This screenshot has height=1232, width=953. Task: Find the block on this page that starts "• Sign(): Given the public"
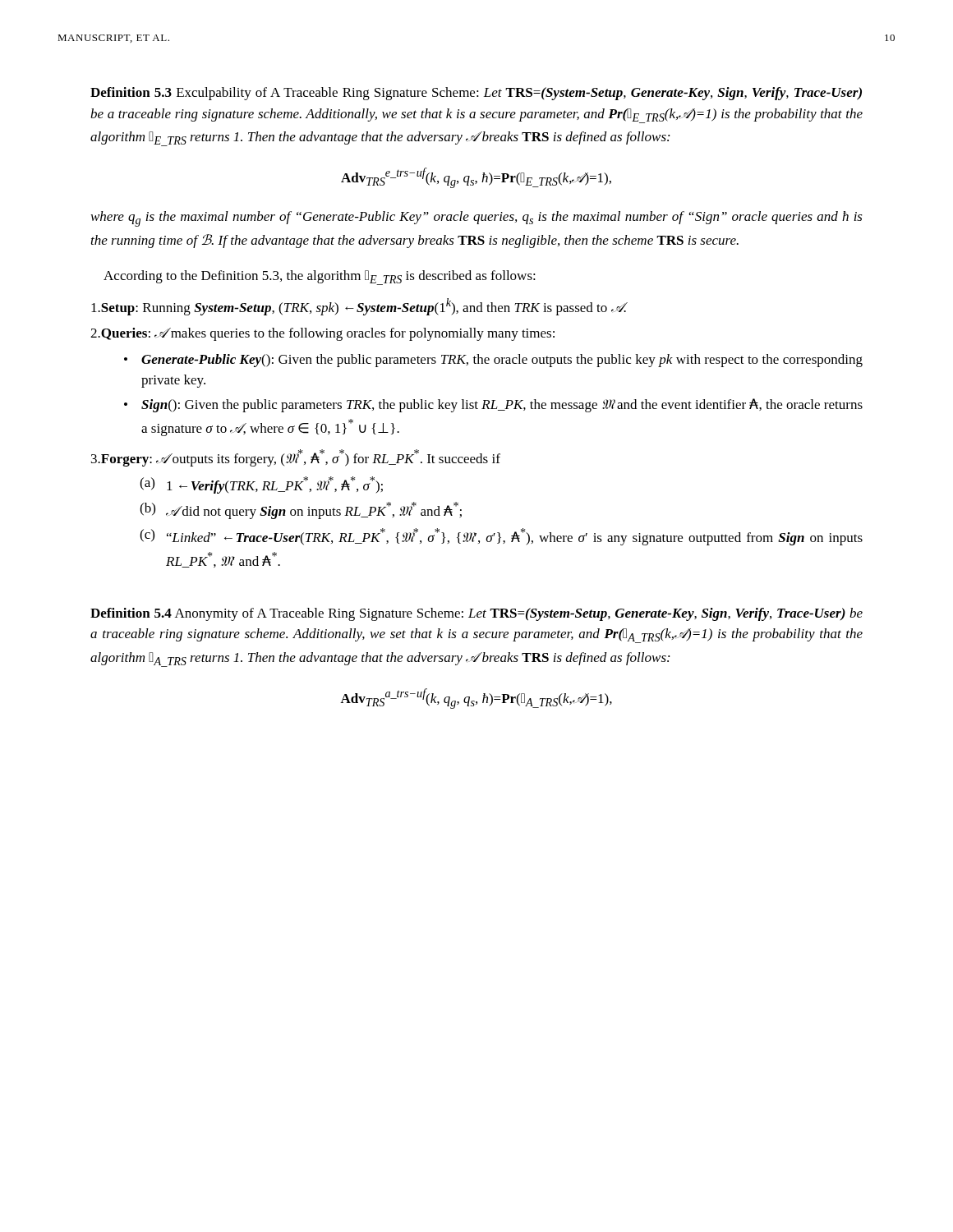tap(493, 416)
